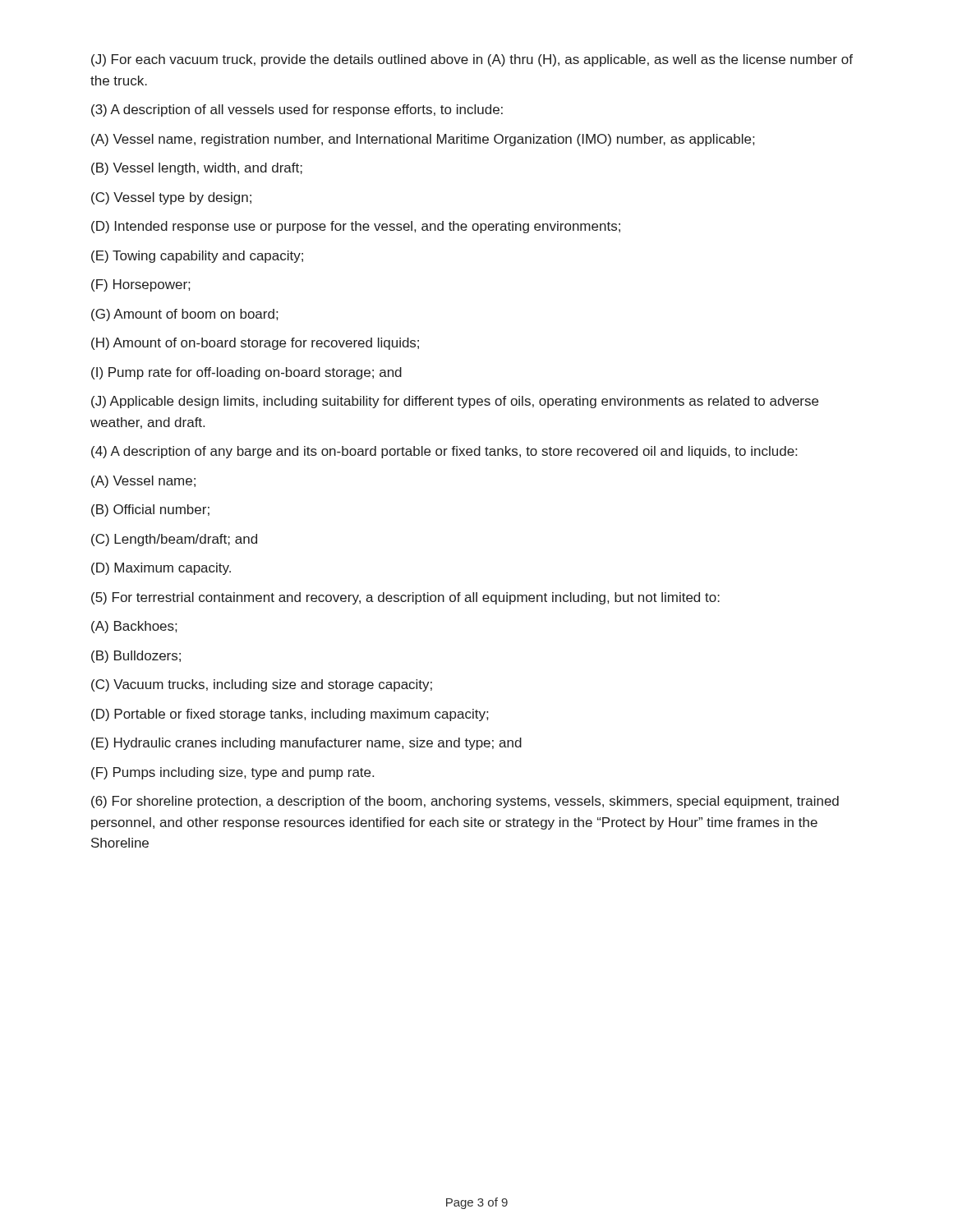
Task: Point to the passage starting "(5) For terrestrial containment and recovery, a"
Action: tap(405, 597)
